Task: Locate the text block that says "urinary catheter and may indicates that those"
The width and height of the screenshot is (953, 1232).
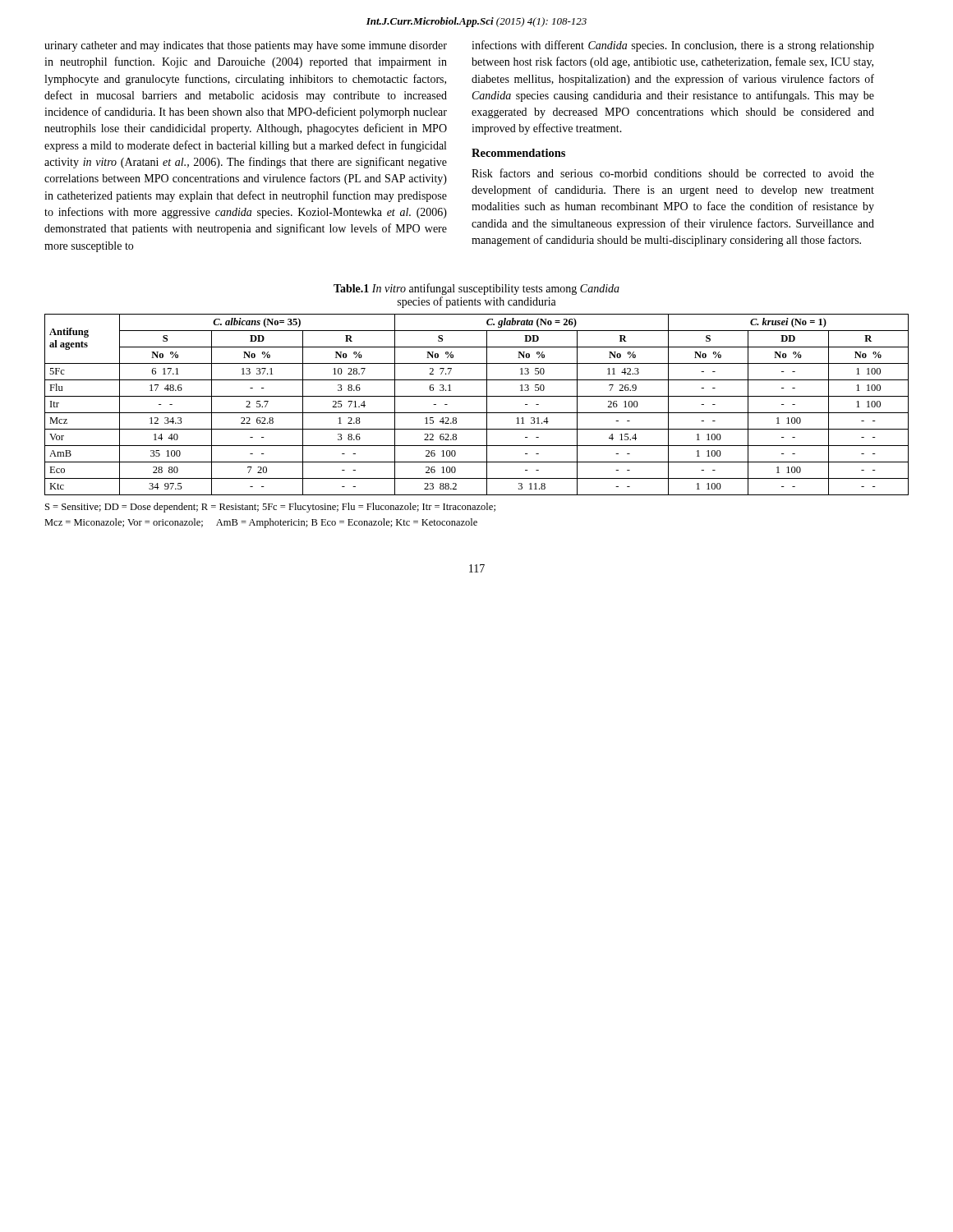Action: 246,146
